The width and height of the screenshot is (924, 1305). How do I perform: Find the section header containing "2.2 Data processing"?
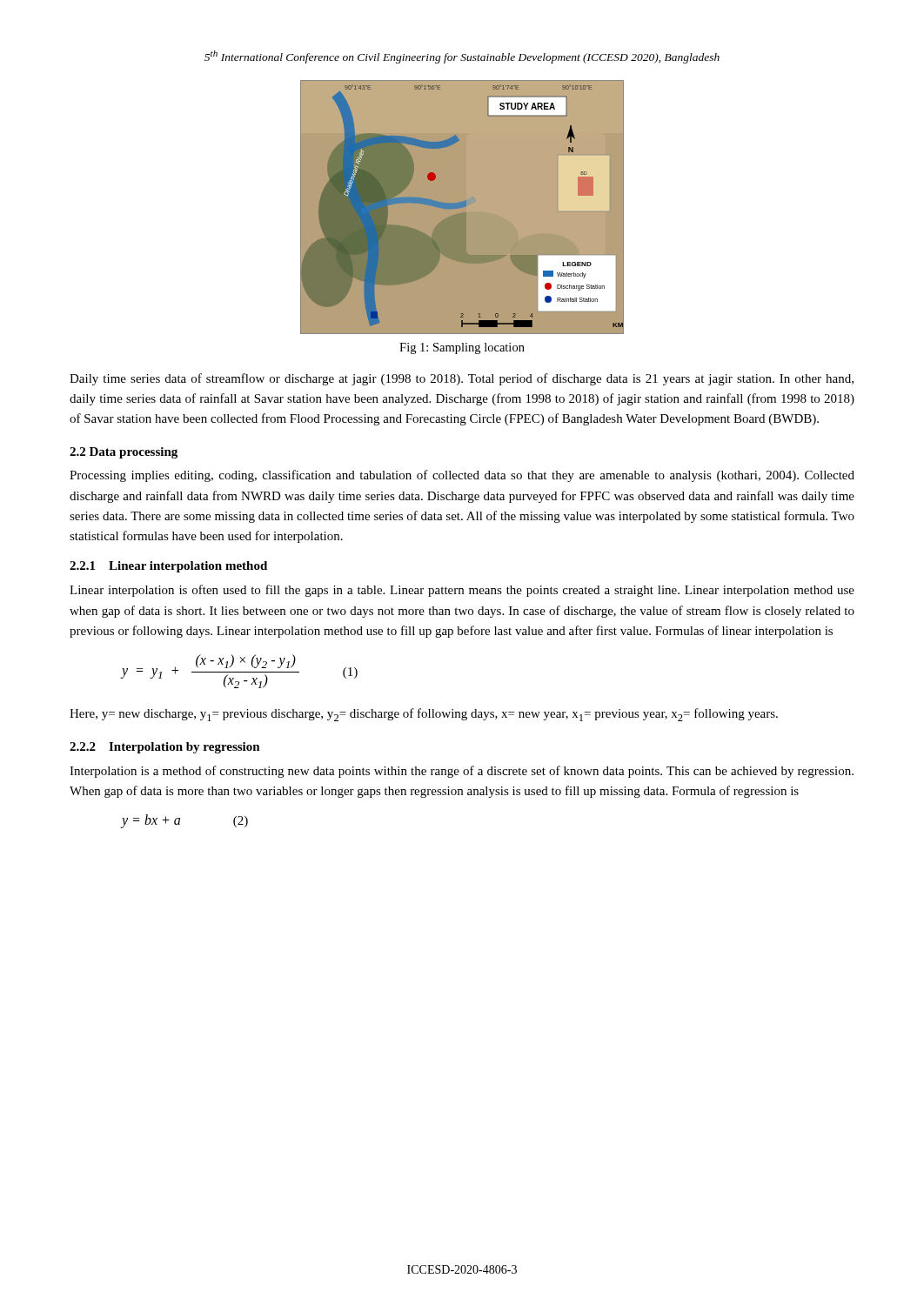click(124, 452)
